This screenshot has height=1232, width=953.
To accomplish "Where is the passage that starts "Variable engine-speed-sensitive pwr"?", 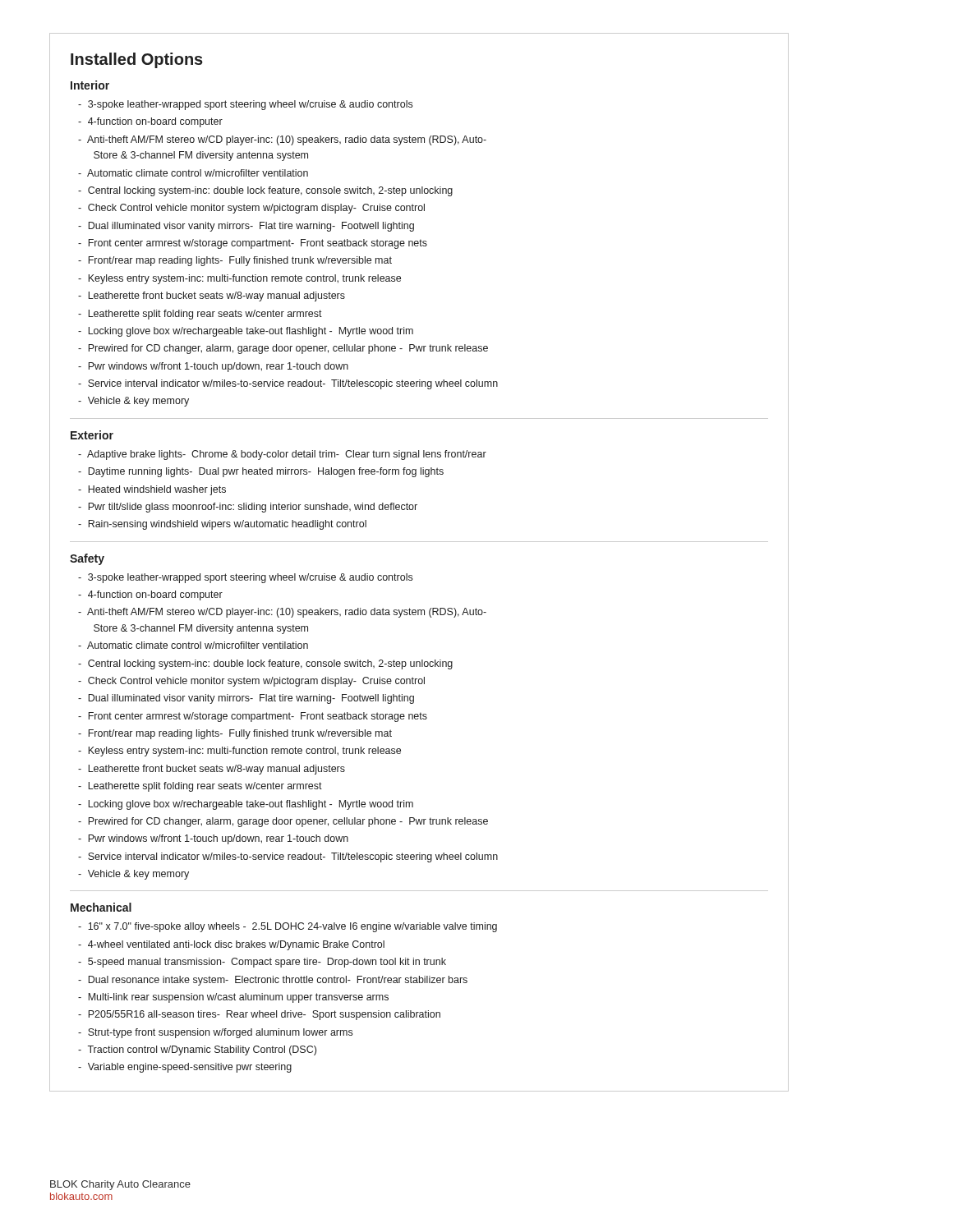I will click(185, 1068).
